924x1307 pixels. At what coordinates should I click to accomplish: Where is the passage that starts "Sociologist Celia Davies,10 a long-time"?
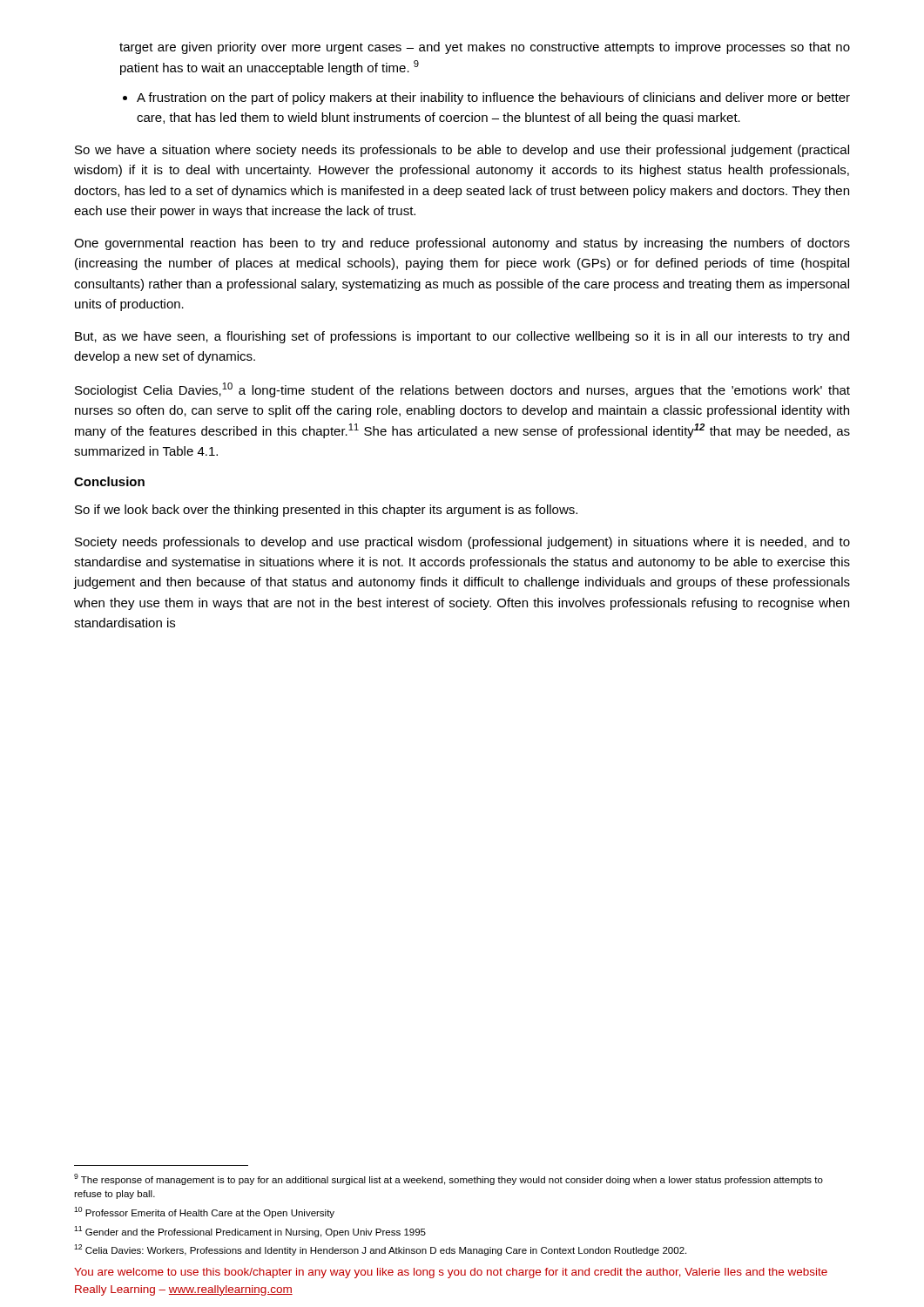coord(462,420)
